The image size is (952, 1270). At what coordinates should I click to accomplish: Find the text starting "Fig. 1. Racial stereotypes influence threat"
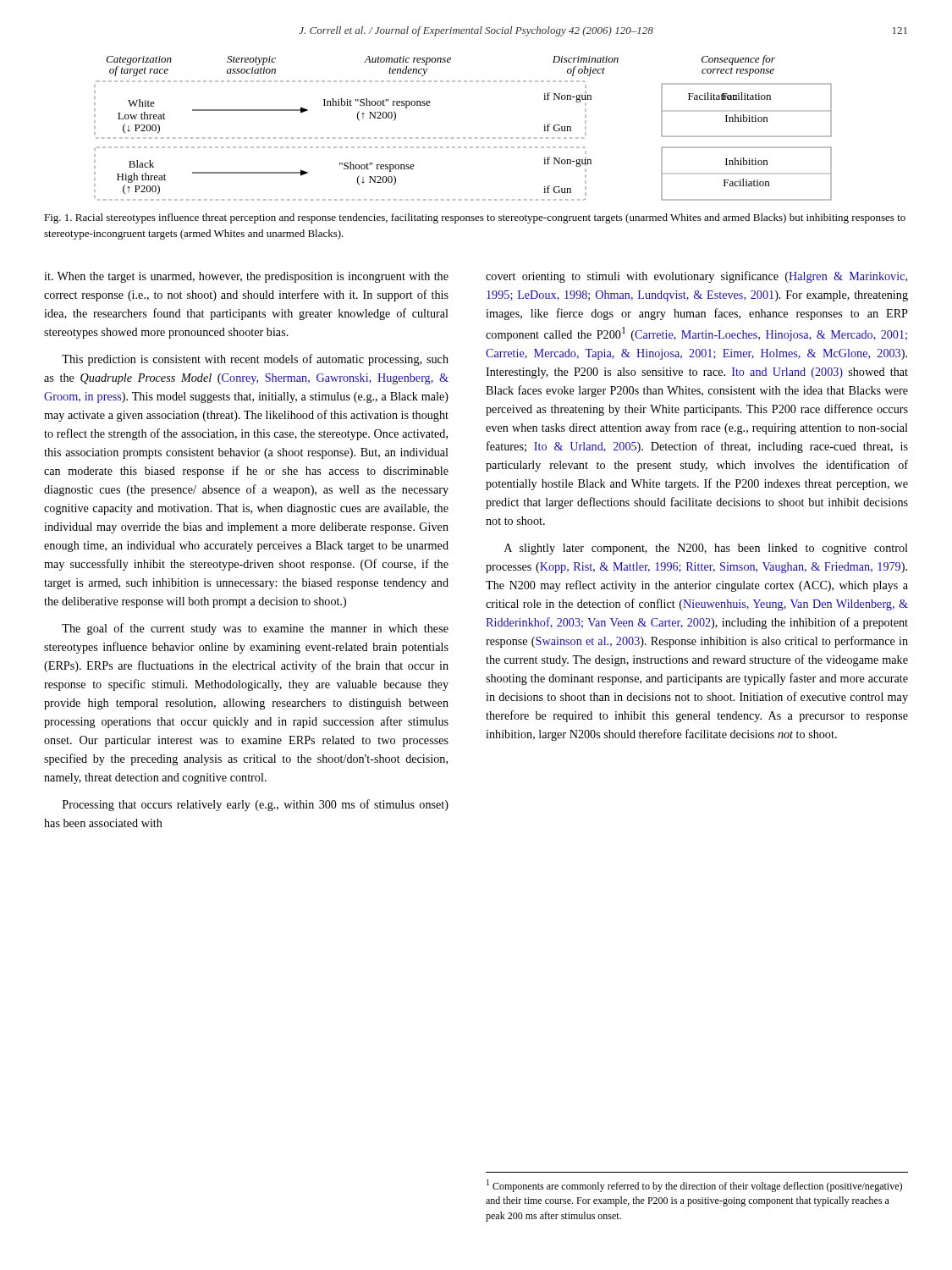475,225
